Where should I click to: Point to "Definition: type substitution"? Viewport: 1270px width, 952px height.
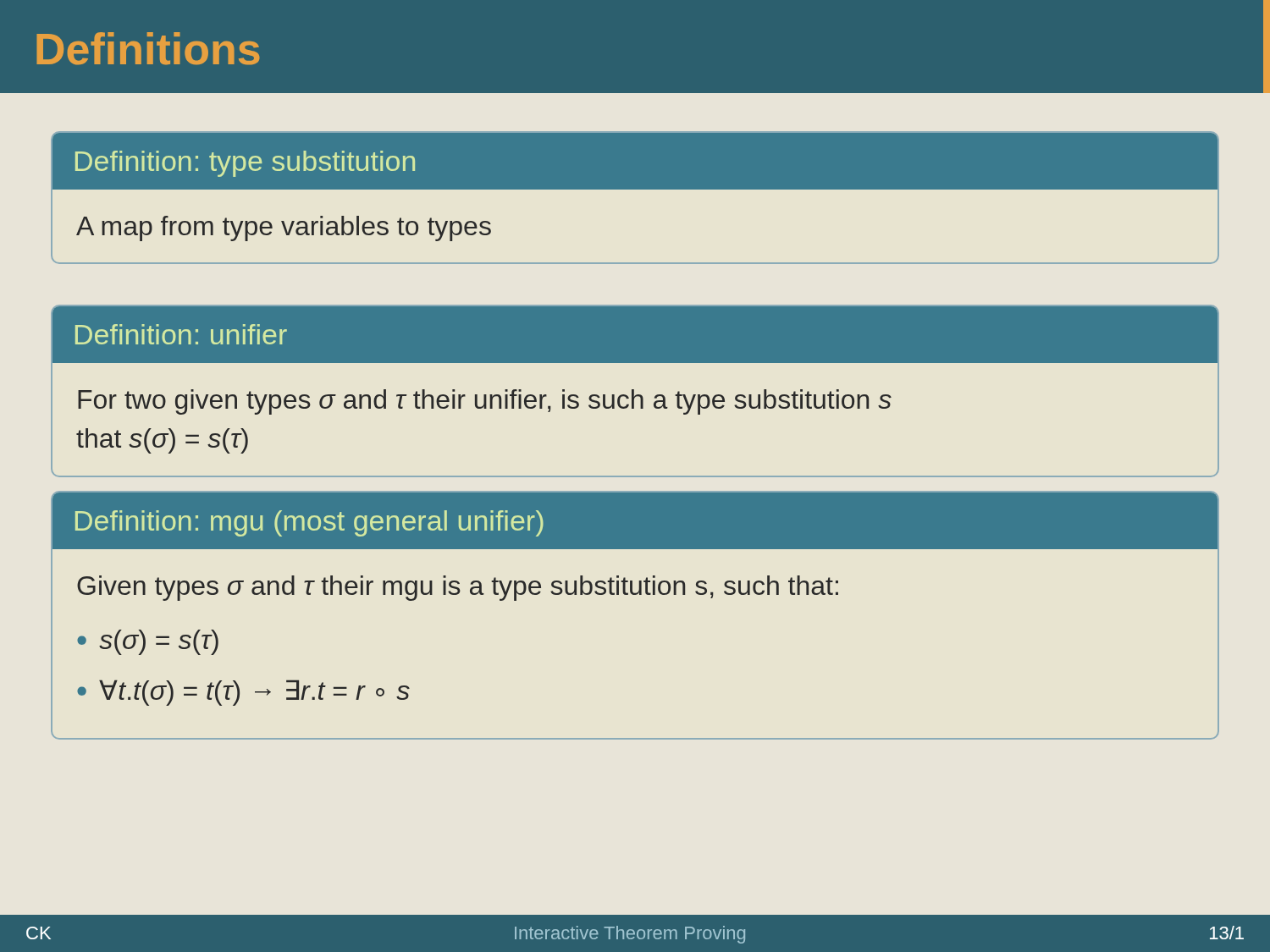[245, 161]
